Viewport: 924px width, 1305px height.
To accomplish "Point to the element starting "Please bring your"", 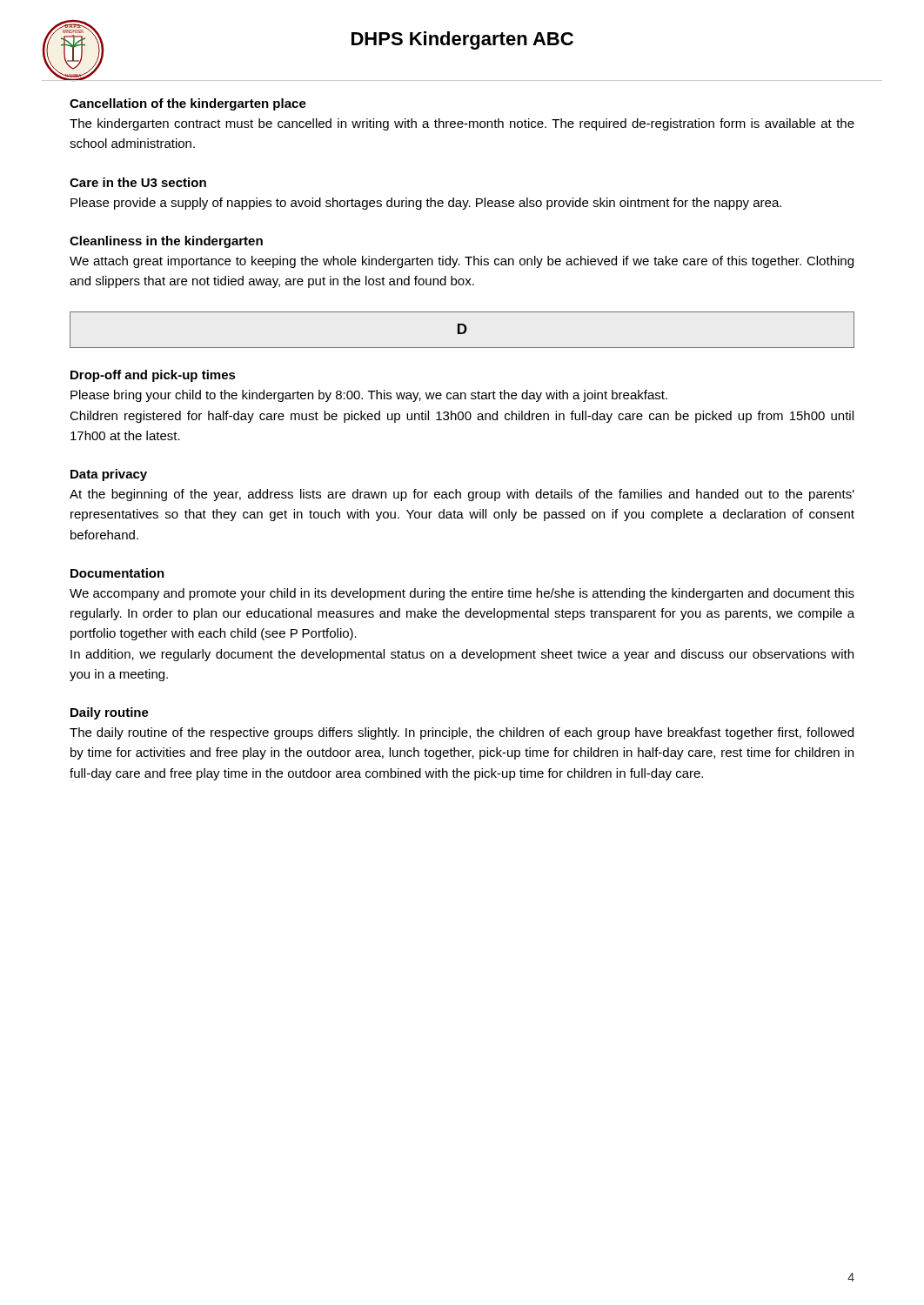I will click(x=462, y=415).
